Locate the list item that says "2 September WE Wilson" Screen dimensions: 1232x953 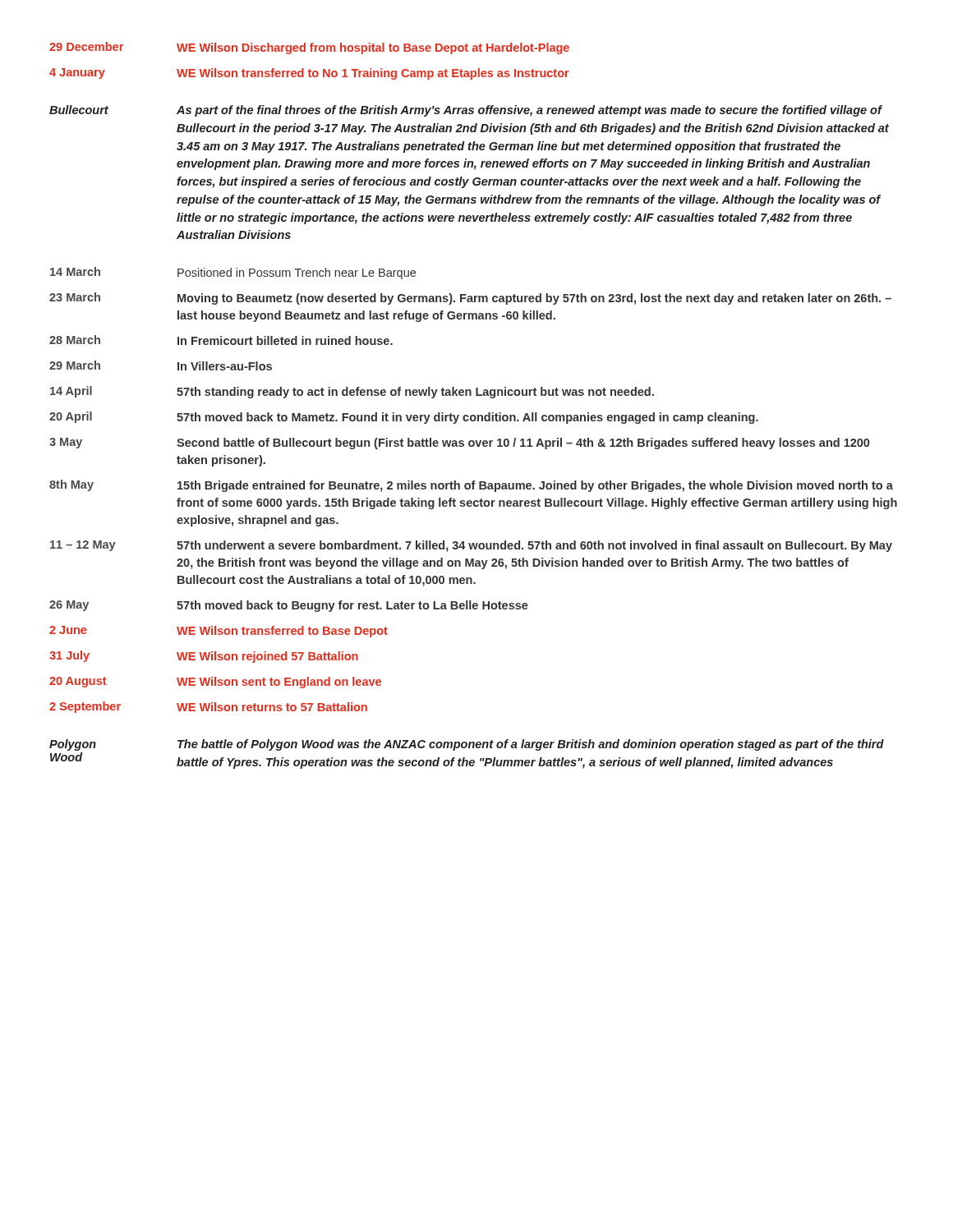click(208, 707)
